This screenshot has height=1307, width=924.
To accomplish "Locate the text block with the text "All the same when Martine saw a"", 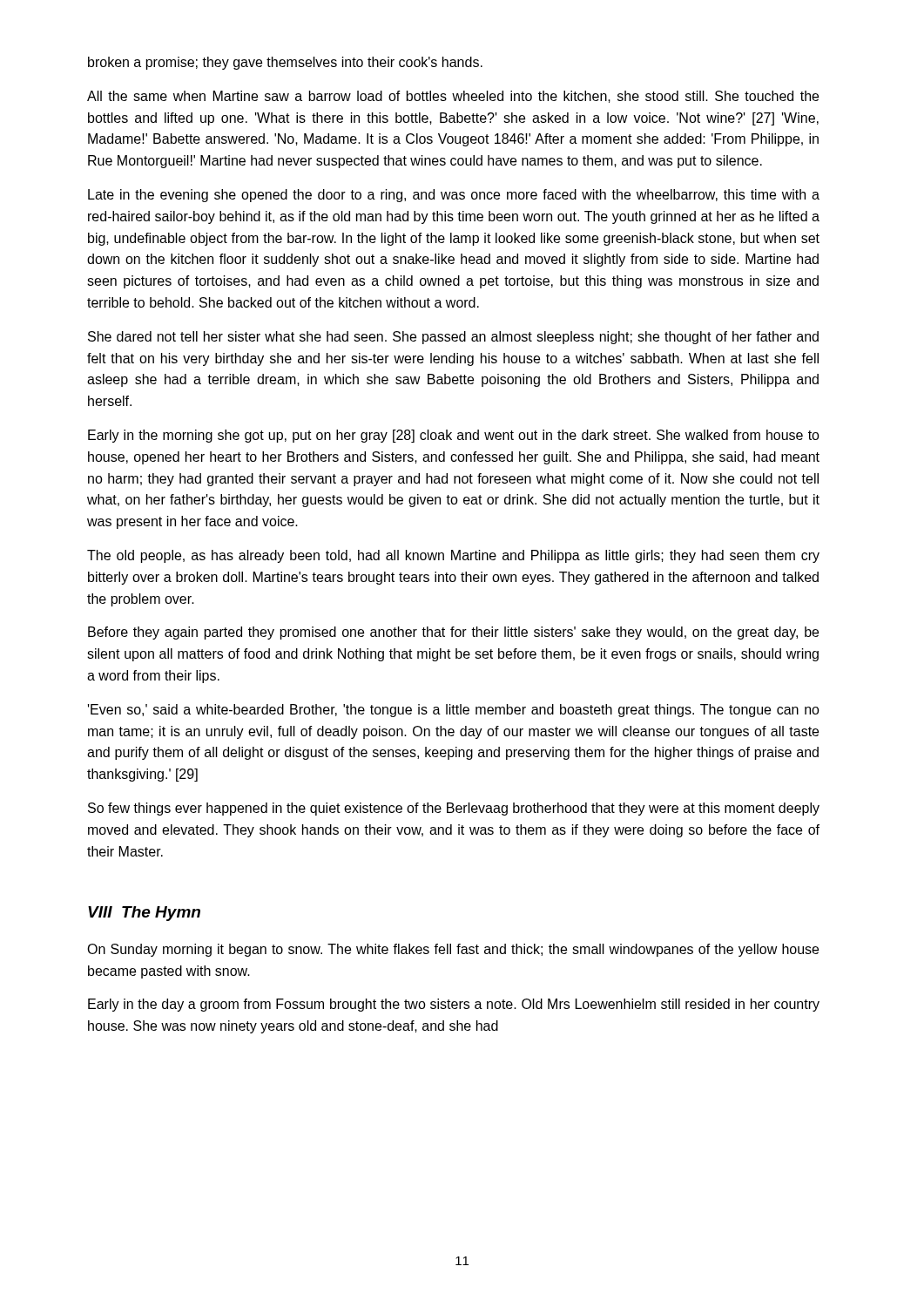I will click(x=453, y=129).
